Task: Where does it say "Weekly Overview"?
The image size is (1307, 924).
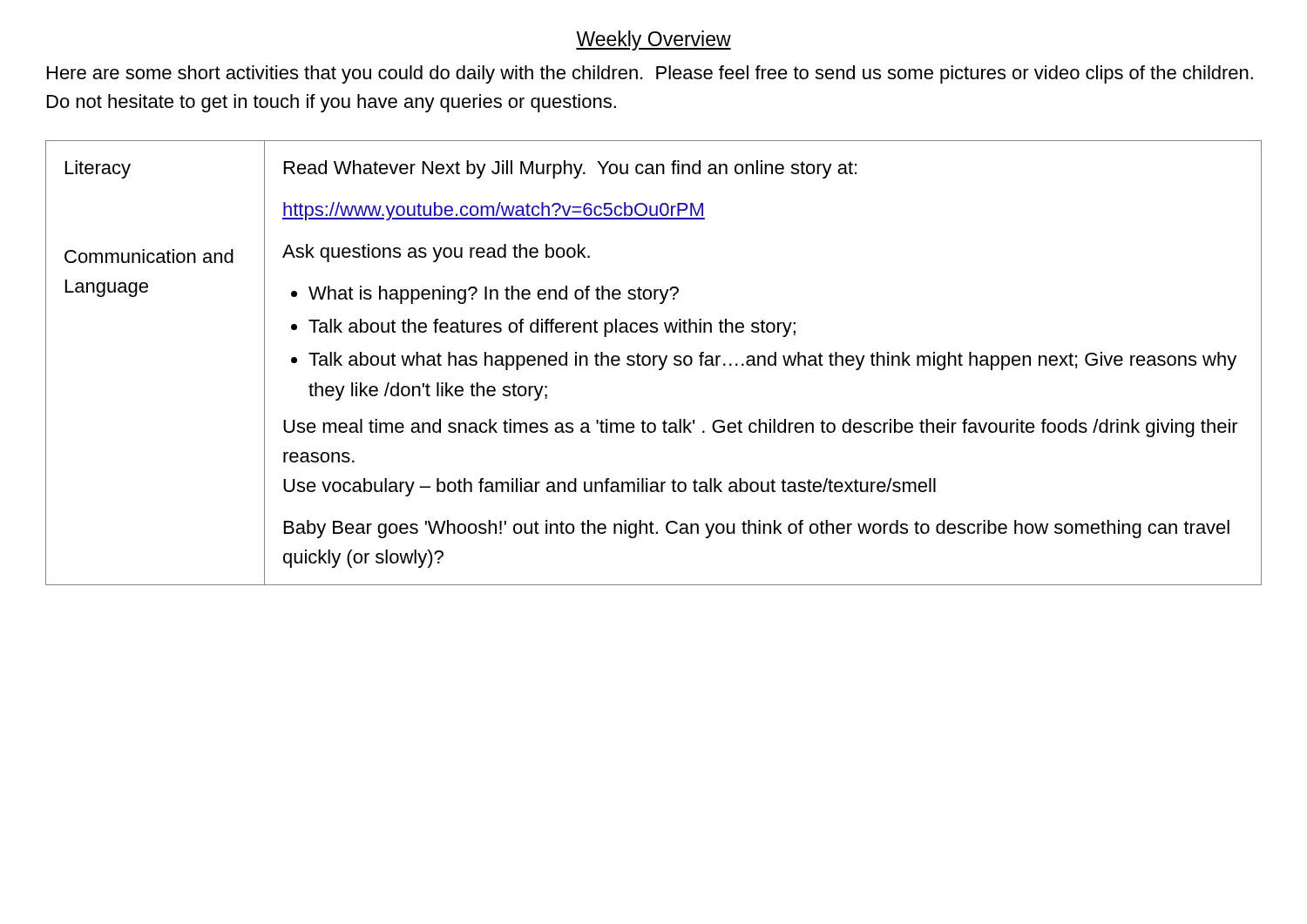Action: click(x=654, y=39)
